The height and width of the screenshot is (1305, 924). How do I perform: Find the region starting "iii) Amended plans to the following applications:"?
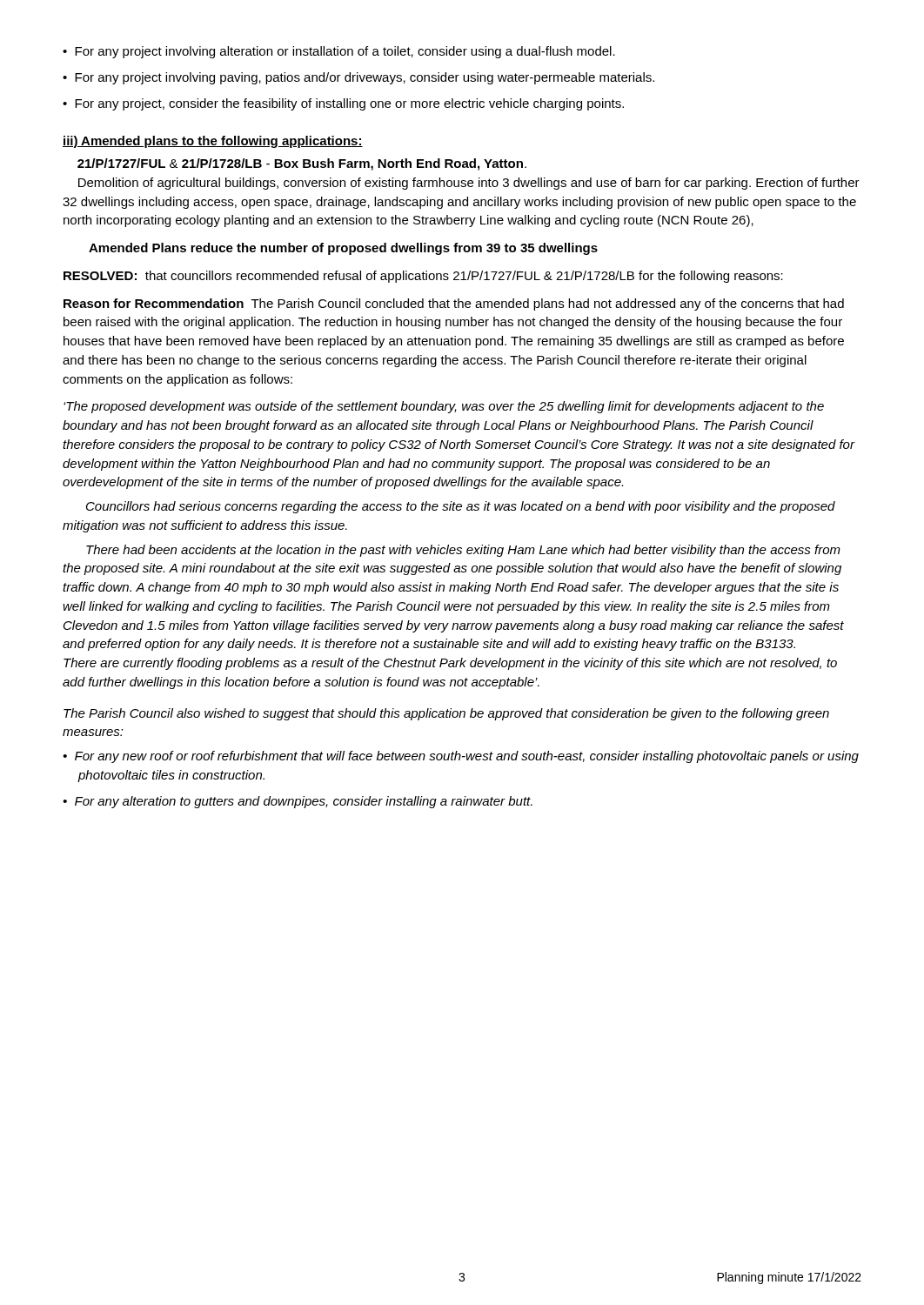212,141
